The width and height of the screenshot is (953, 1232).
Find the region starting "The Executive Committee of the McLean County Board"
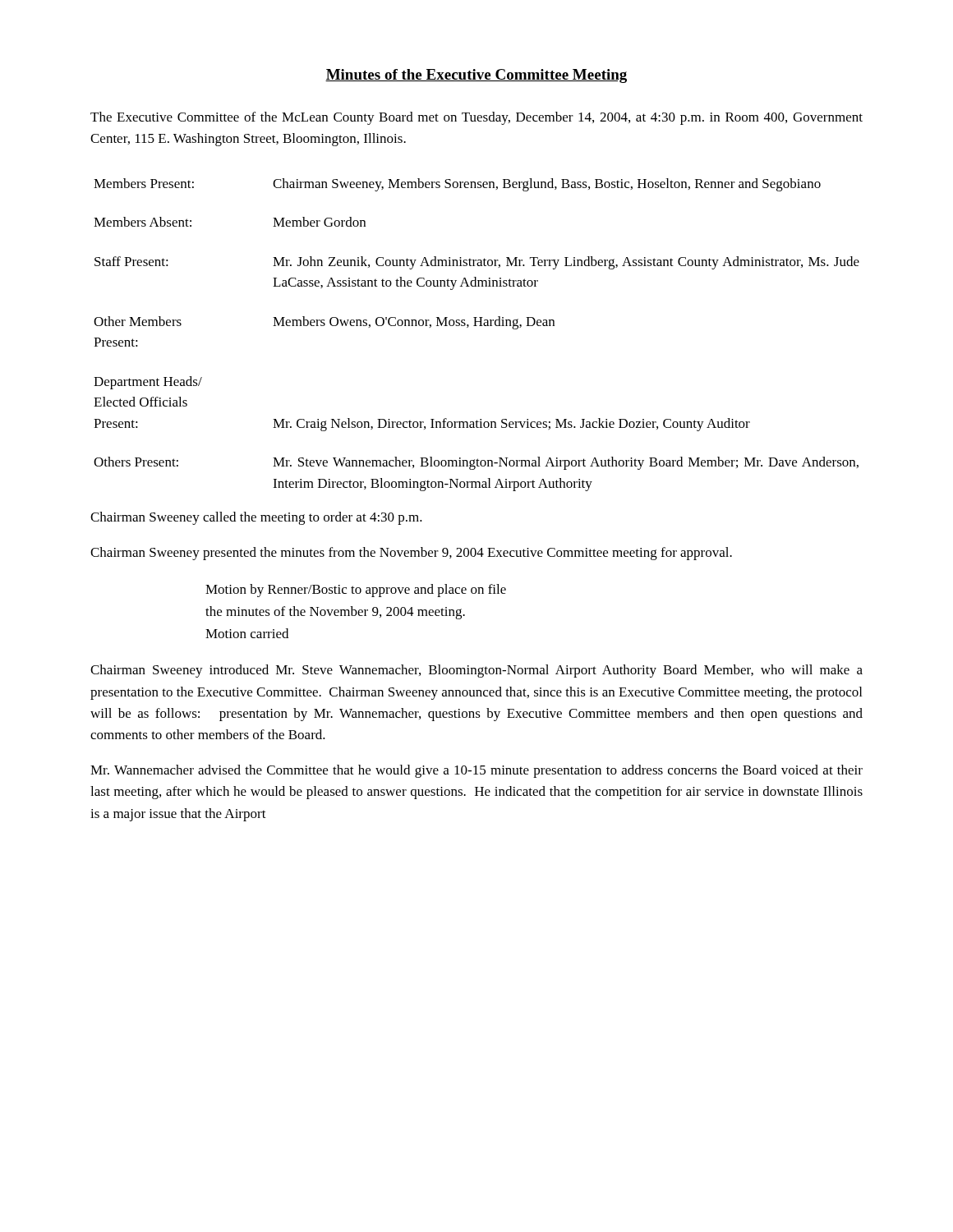coord(476,128)
